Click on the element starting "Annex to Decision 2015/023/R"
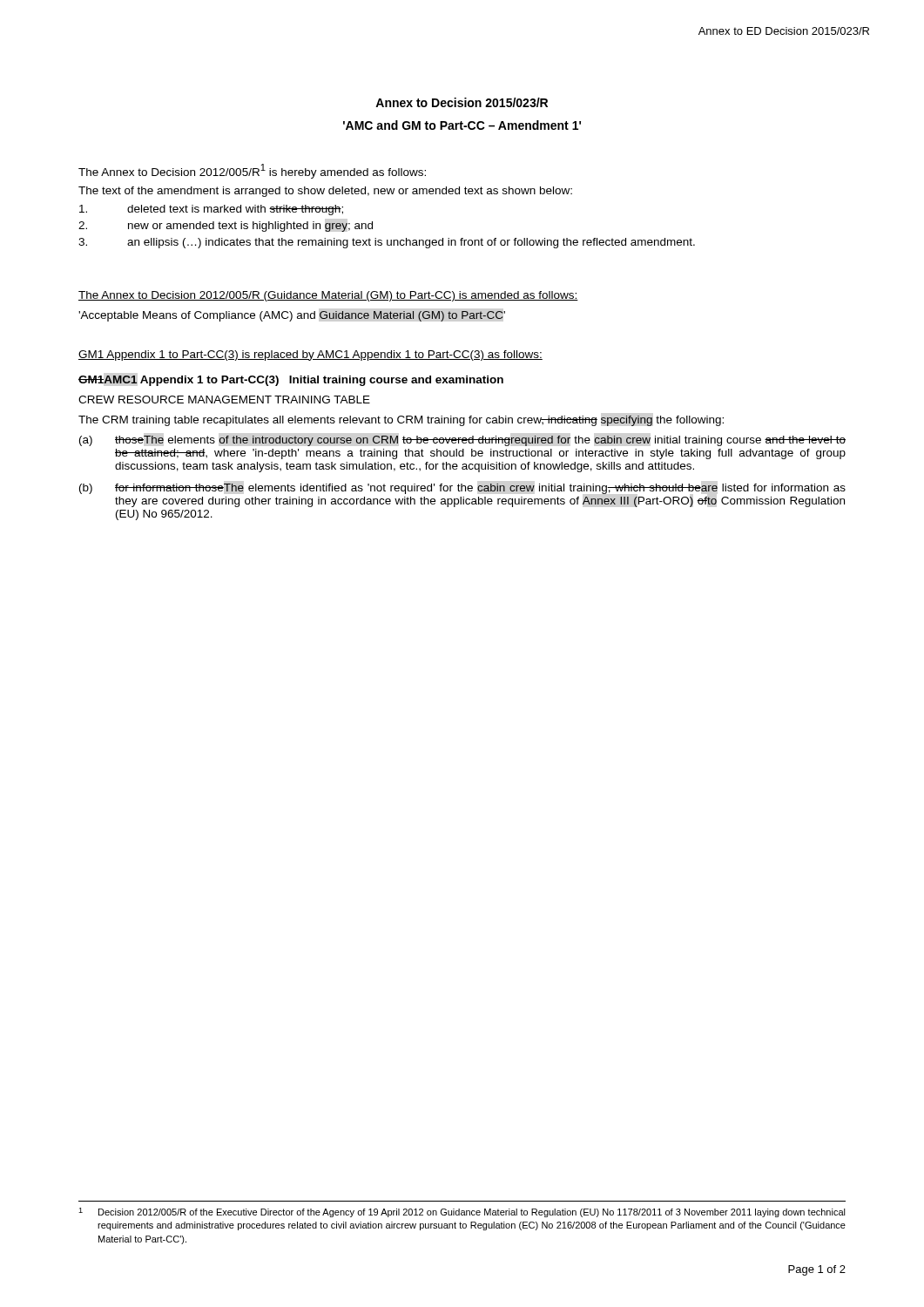 click(x=462, y=103)
